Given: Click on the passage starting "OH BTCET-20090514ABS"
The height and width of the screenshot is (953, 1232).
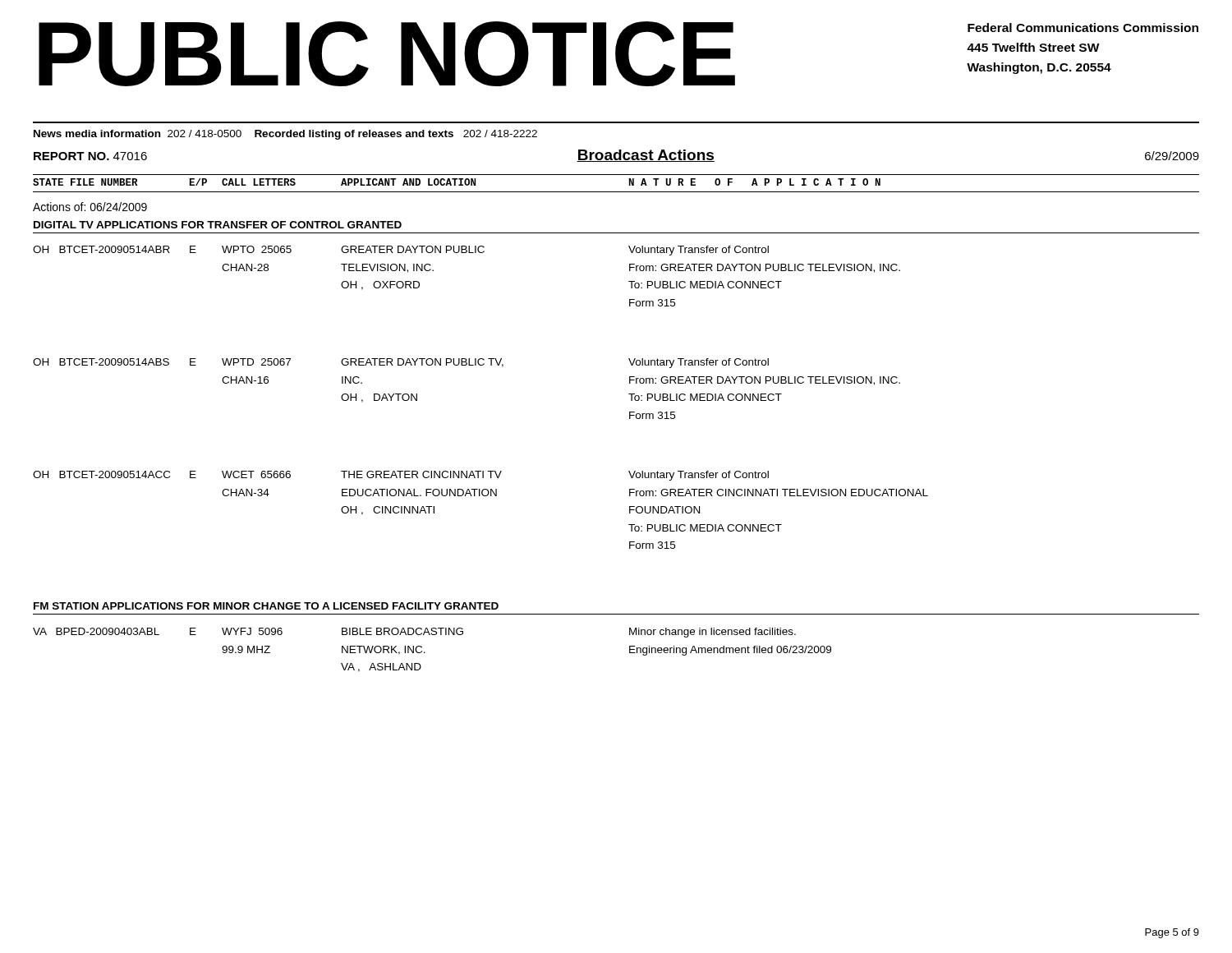Looking at the screenshot, I should click(101, 362).
